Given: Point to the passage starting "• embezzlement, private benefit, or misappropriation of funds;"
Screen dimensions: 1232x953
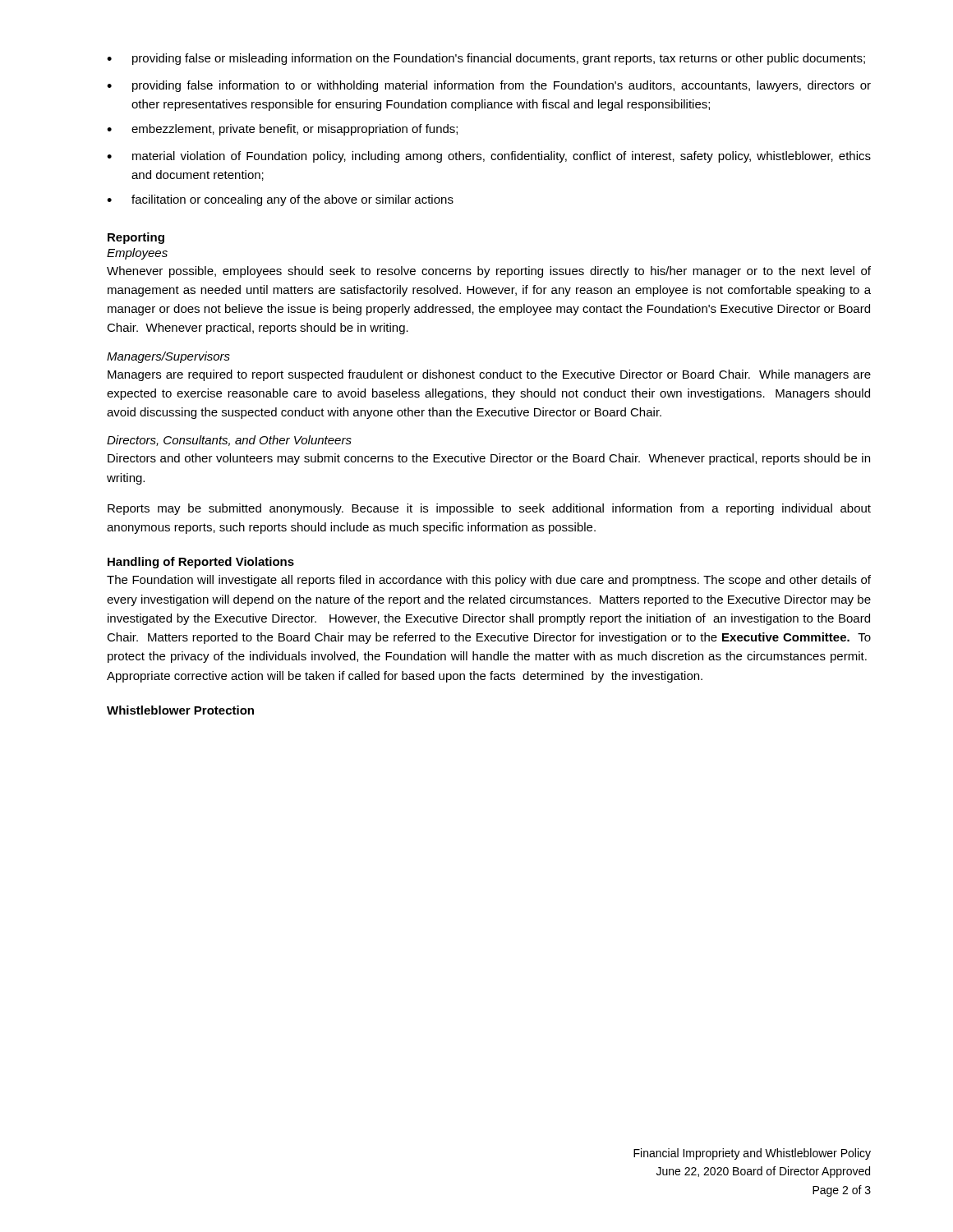Looking at the screenshot, I should pos(282,130).
